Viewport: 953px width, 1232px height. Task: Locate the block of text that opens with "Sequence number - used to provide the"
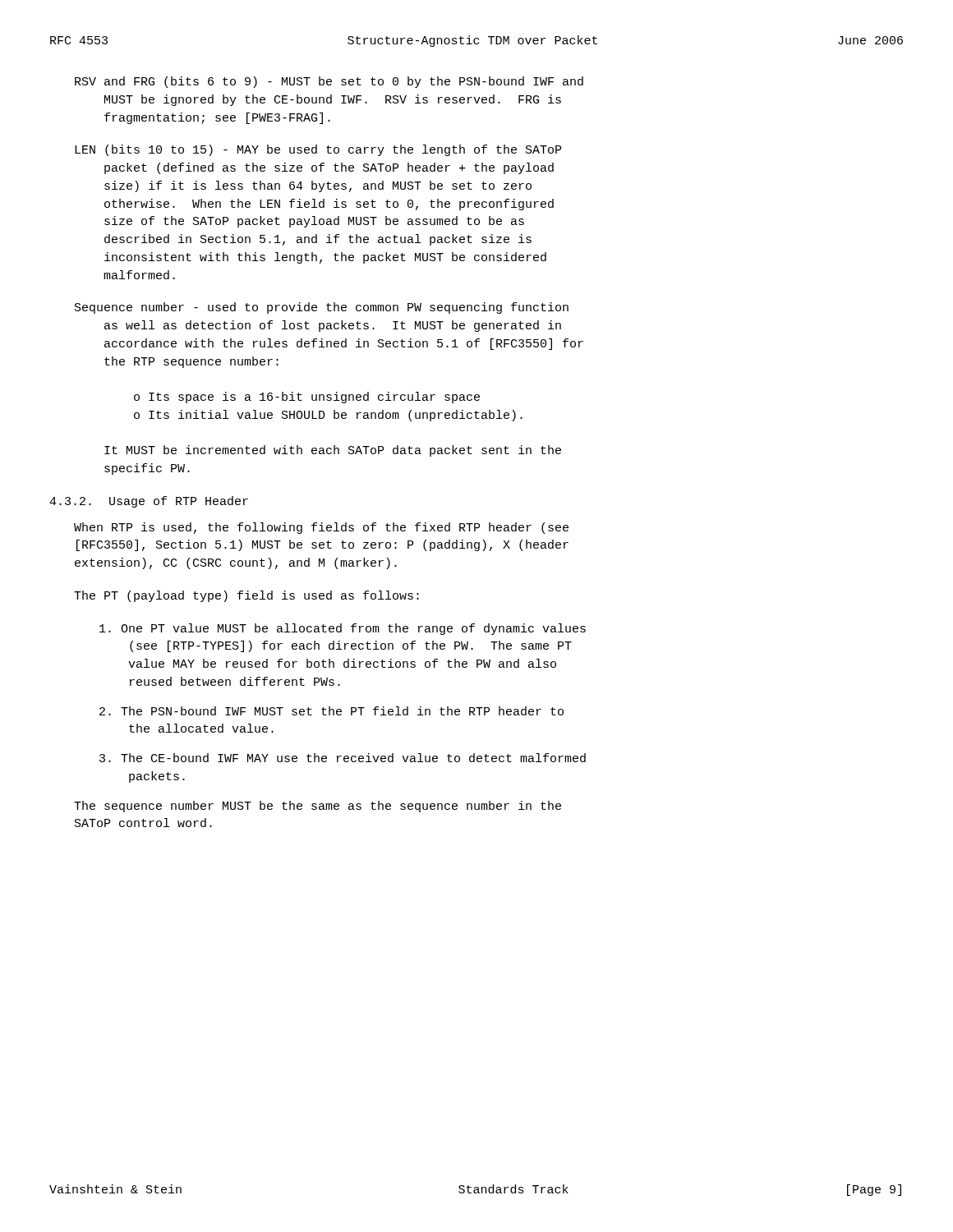pos(329,389)
